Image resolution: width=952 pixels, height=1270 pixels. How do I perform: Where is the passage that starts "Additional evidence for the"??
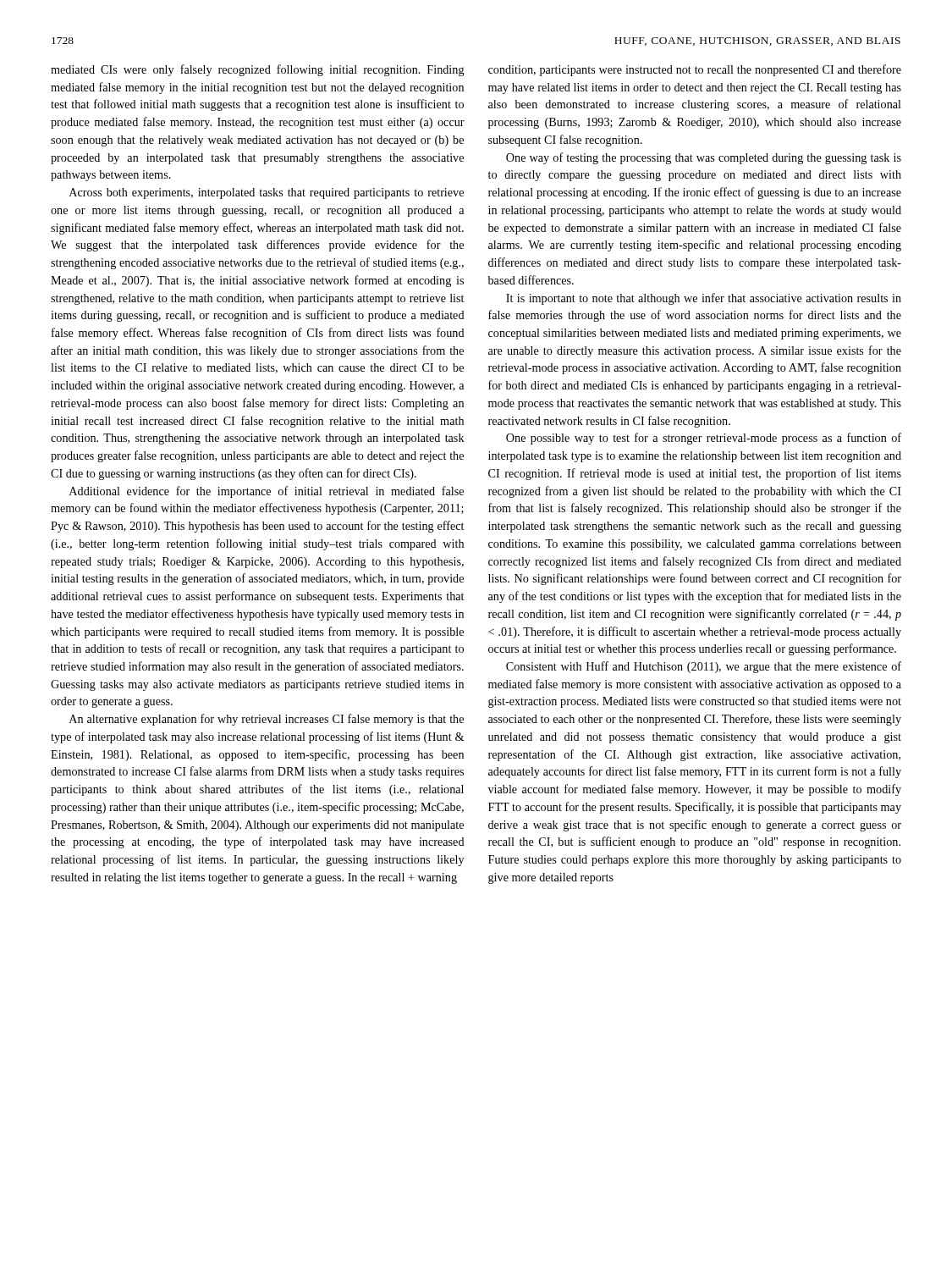click(257, 596)
